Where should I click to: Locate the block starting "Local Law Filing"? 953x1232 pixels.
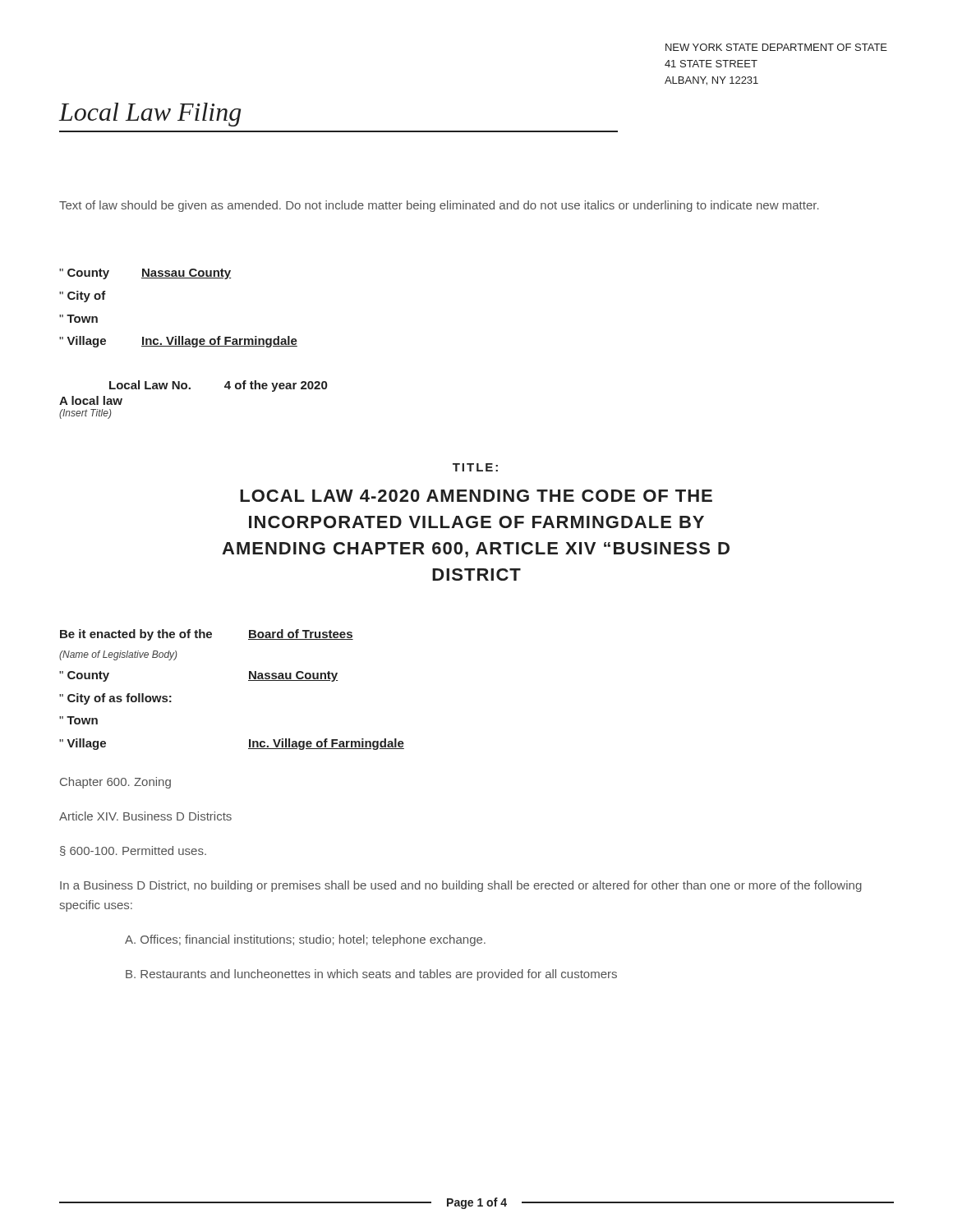tap(150, 115)
